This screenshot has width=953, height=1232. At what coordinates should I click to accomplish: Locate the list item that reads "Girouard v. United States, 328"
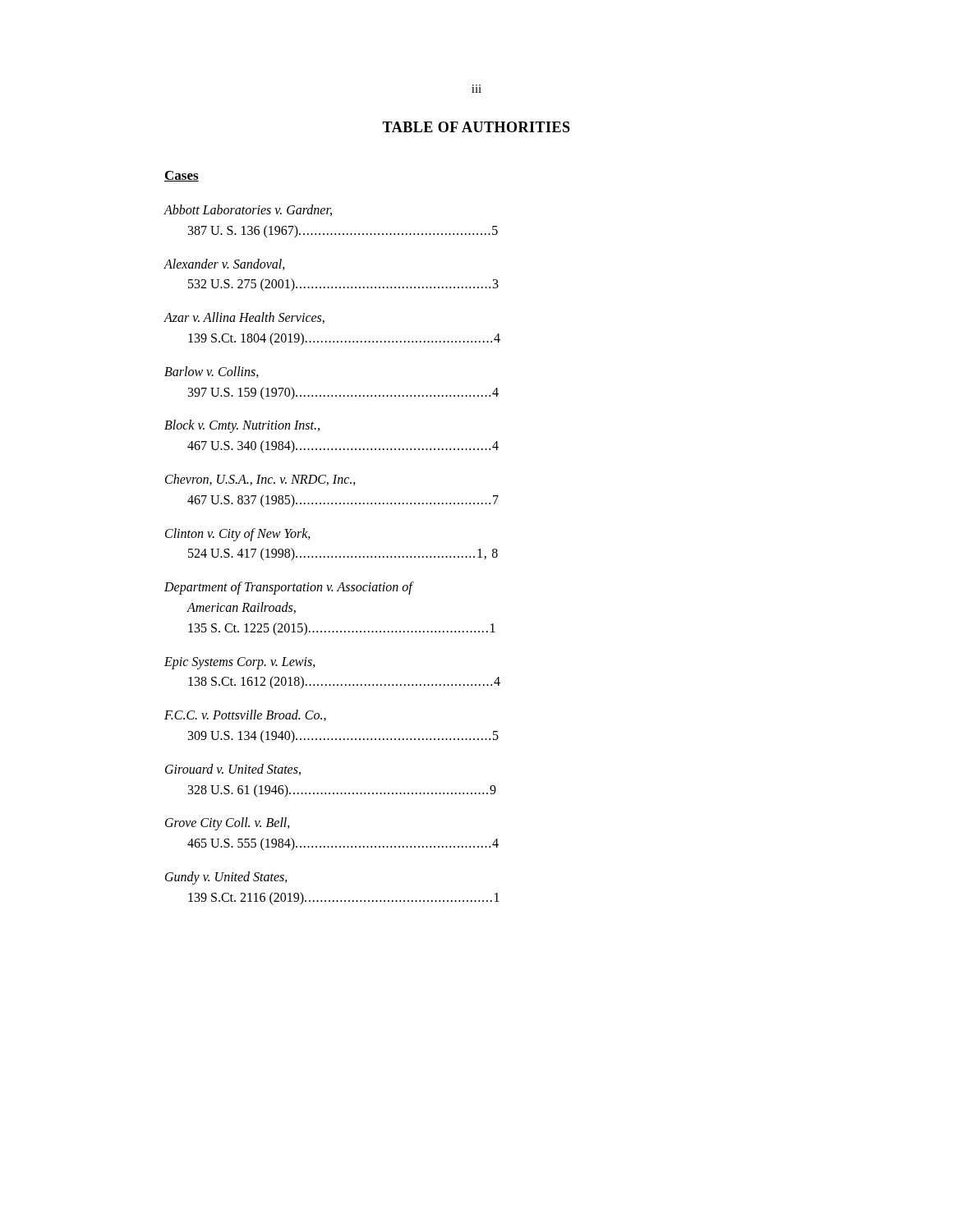[233, 770]
